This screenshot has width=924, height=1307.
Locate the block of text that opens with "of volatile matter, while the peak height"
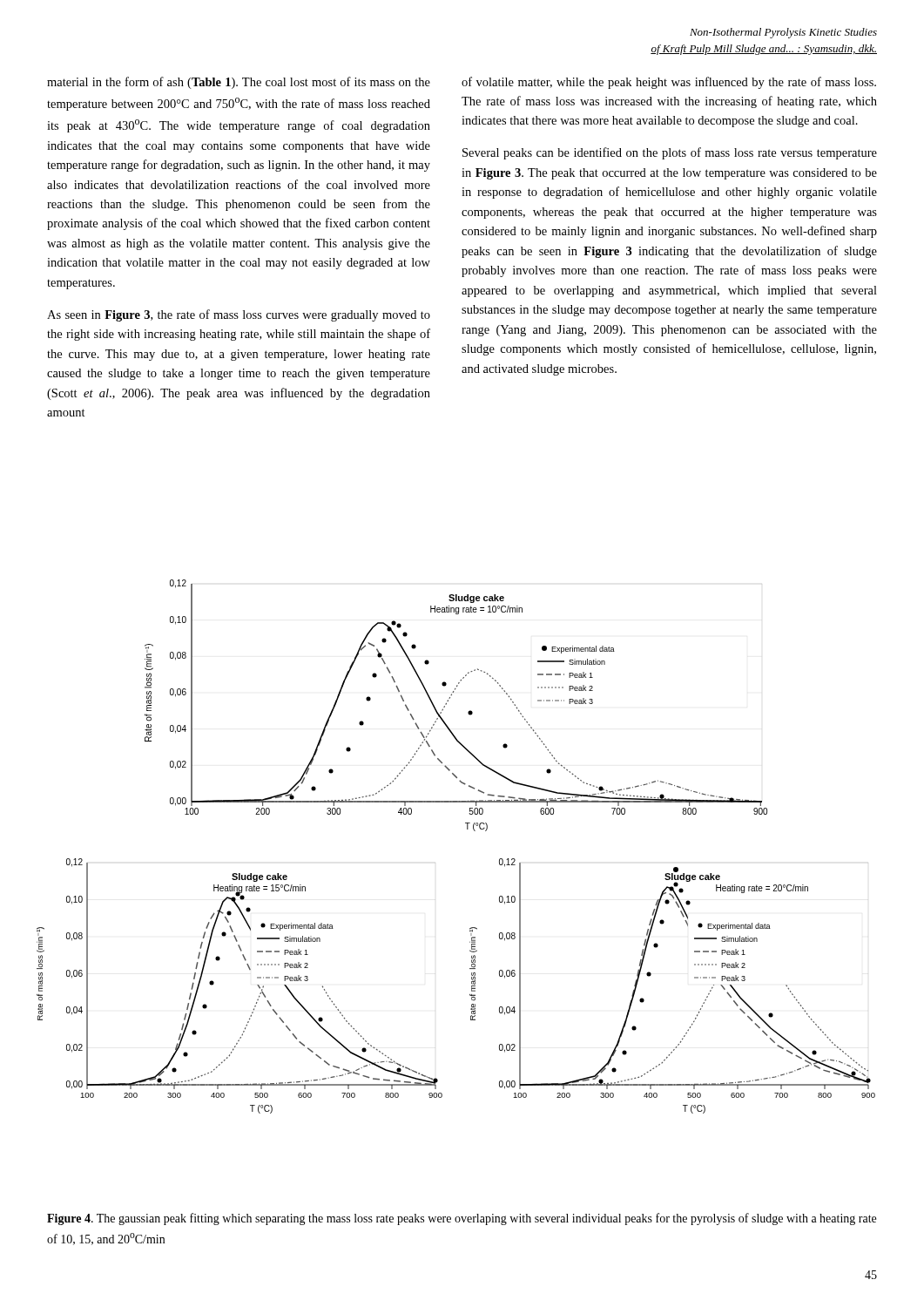click(669, 225)
